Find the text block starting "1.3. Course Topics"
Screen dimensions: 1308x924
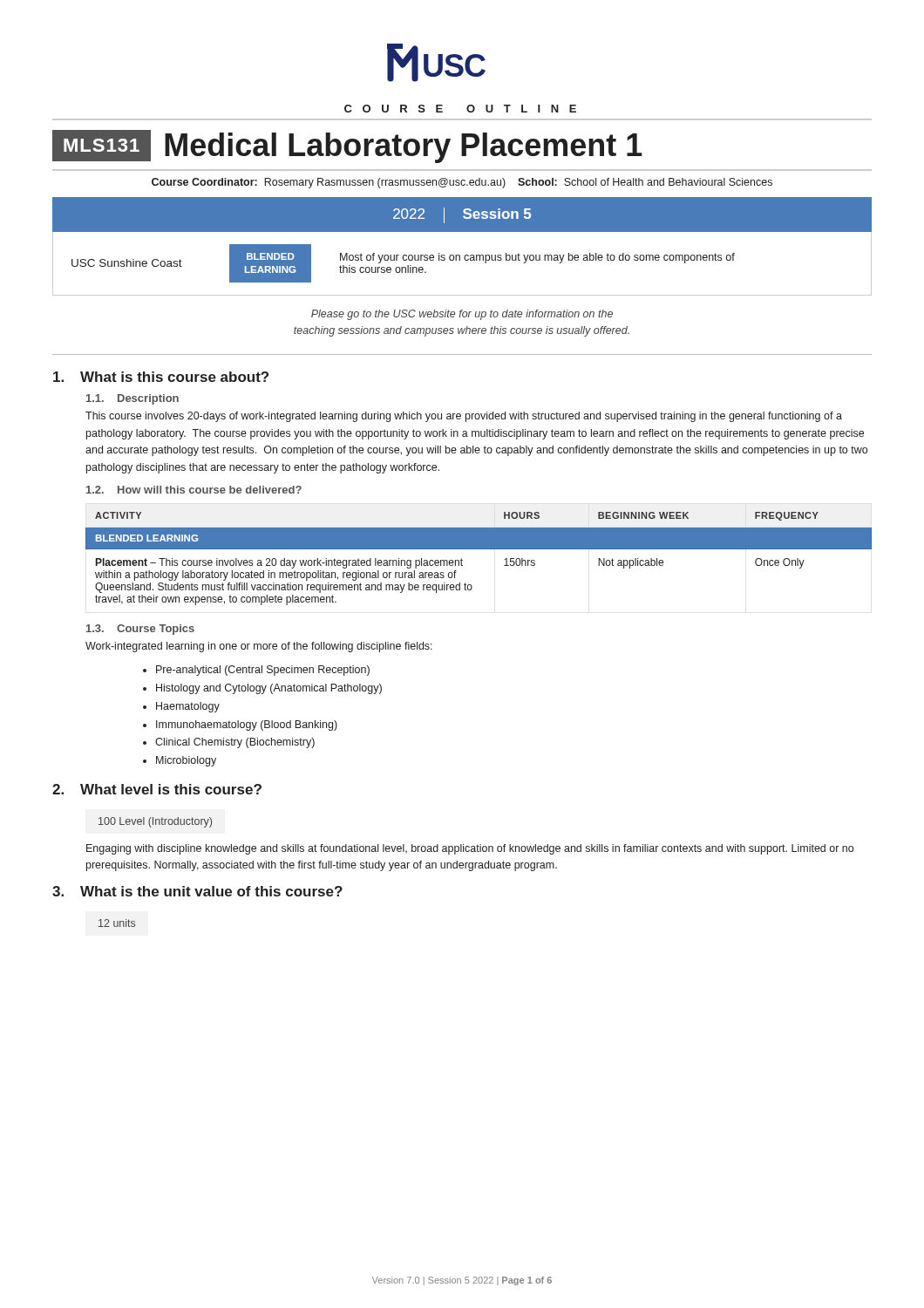coord(140,628)
